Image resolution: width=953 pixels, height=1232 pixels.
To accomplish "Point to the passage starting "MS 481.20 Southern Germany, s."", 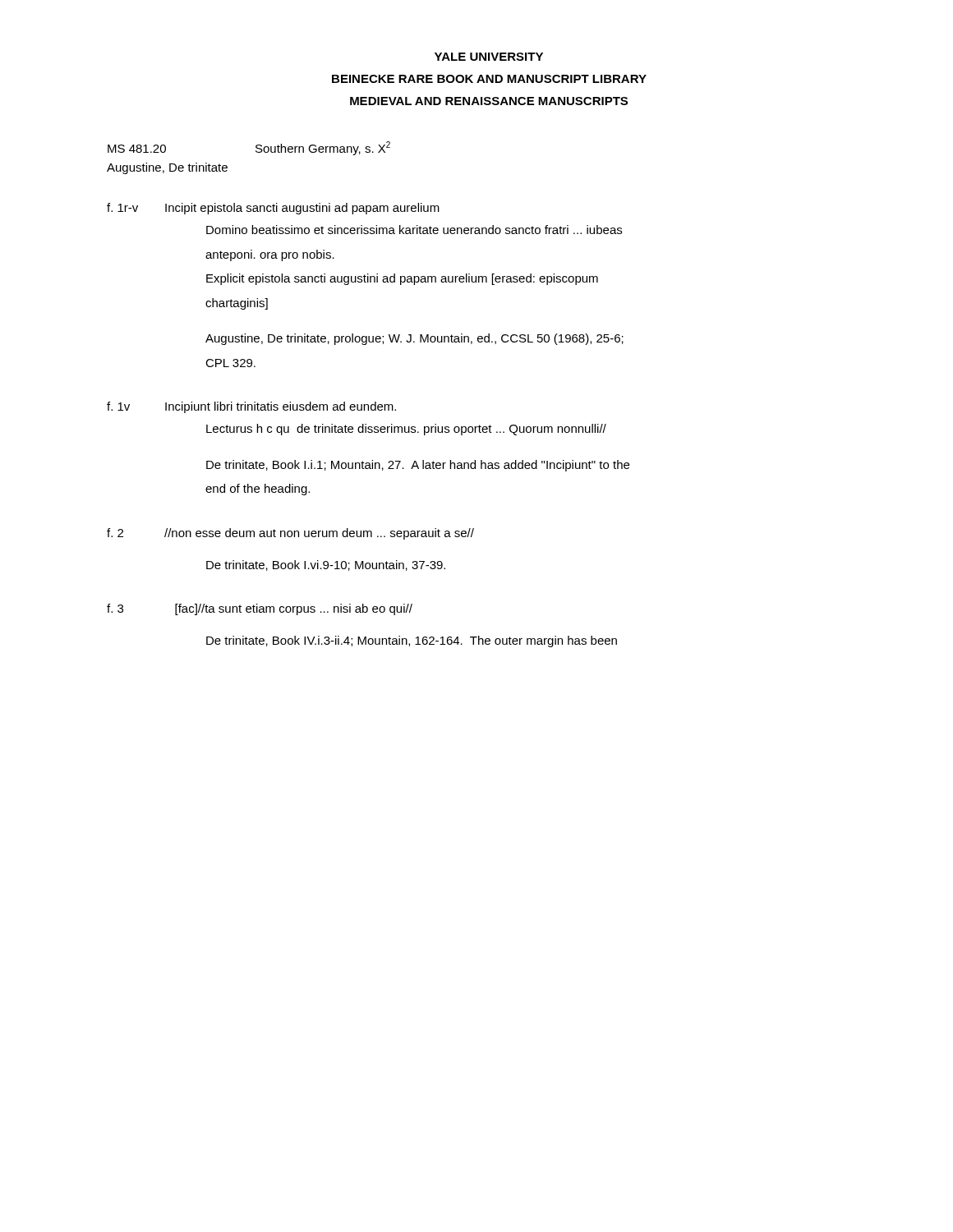I will 249,148.
